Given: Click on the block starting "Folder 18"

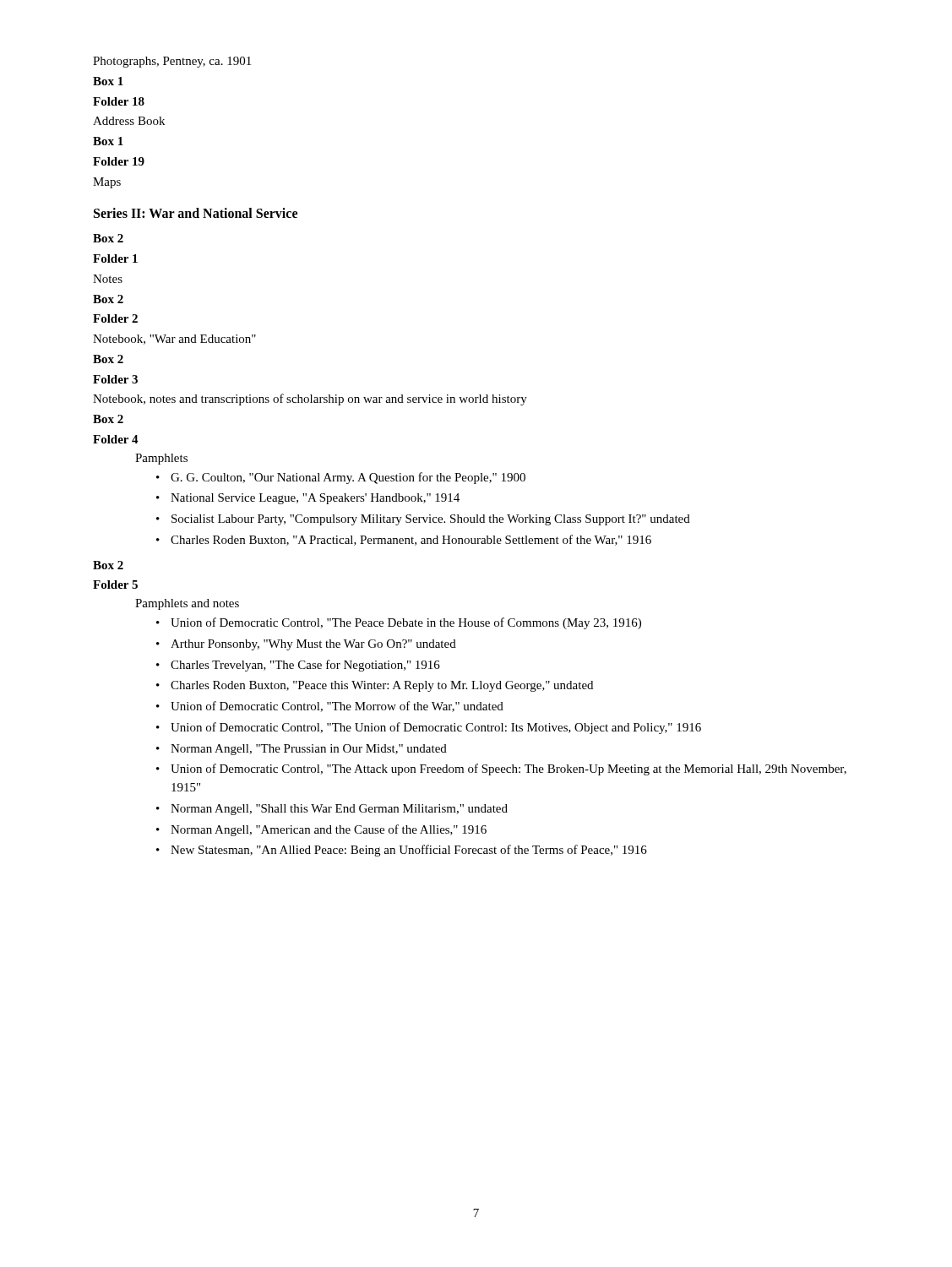Looking at the screenshot, I should (x=119, y=101).
